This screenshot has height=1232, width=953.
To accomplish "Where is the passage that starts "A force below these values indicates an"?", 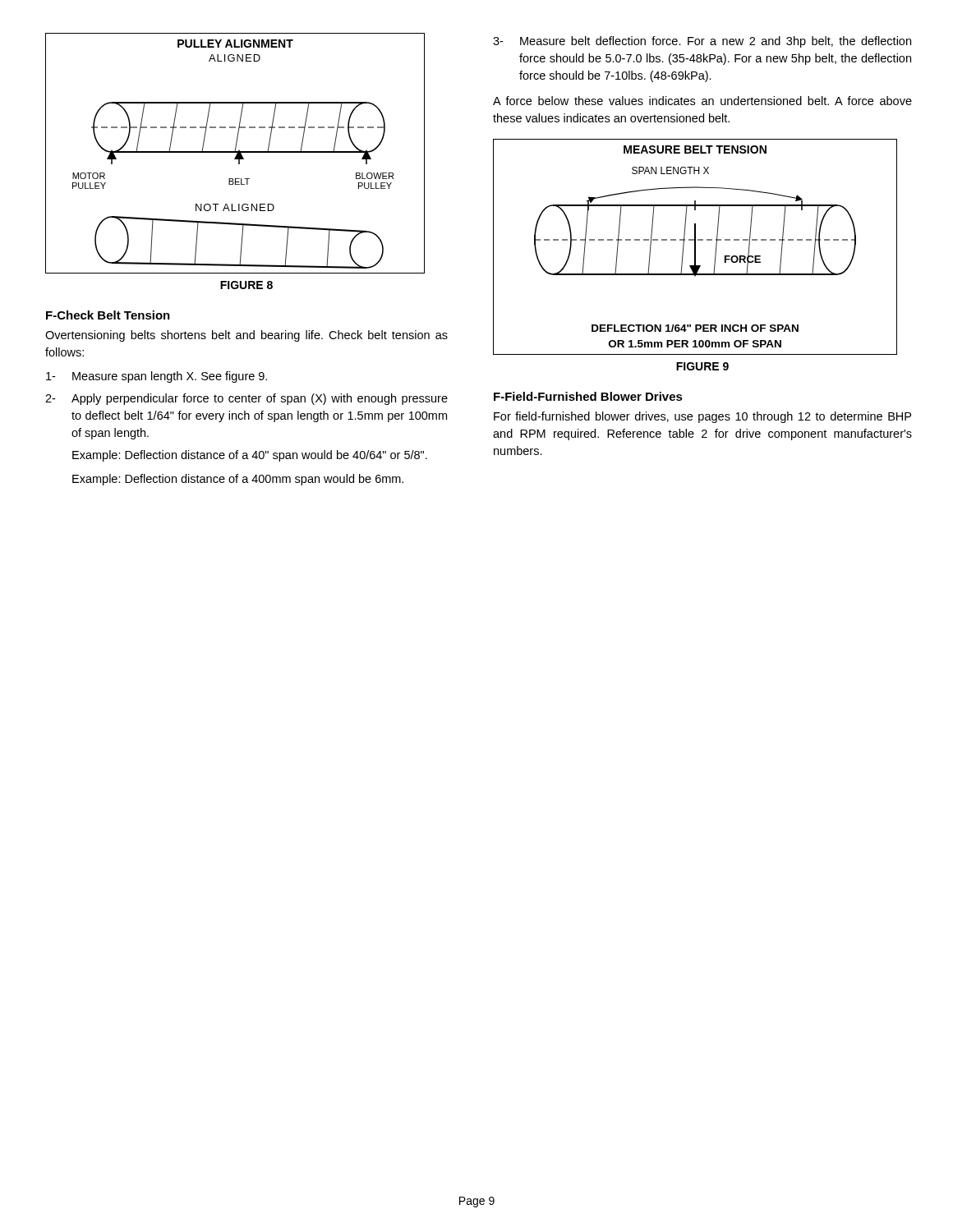I will (702, 110).
